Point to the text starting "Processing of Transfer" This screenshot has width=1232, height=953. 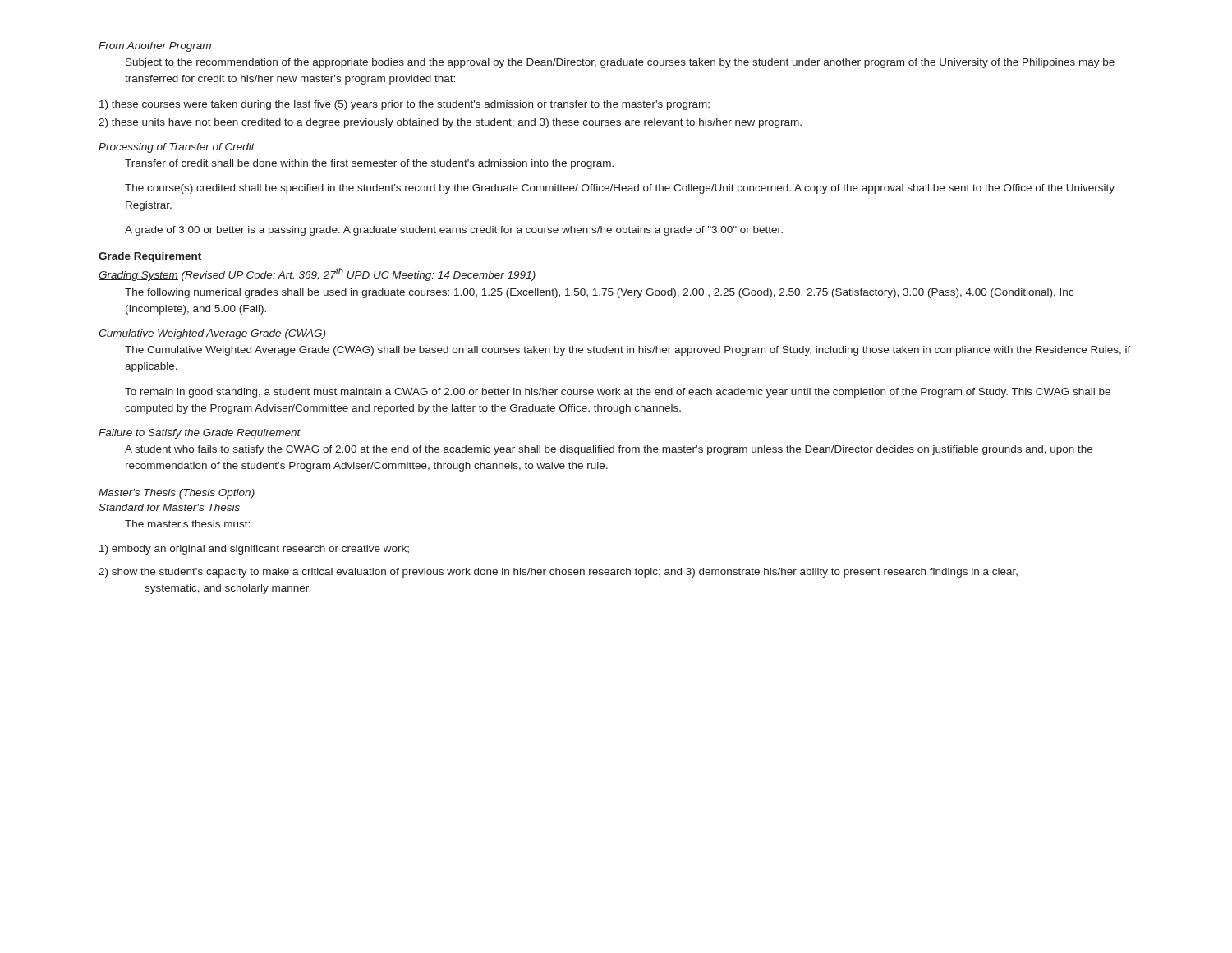[176, 147]
